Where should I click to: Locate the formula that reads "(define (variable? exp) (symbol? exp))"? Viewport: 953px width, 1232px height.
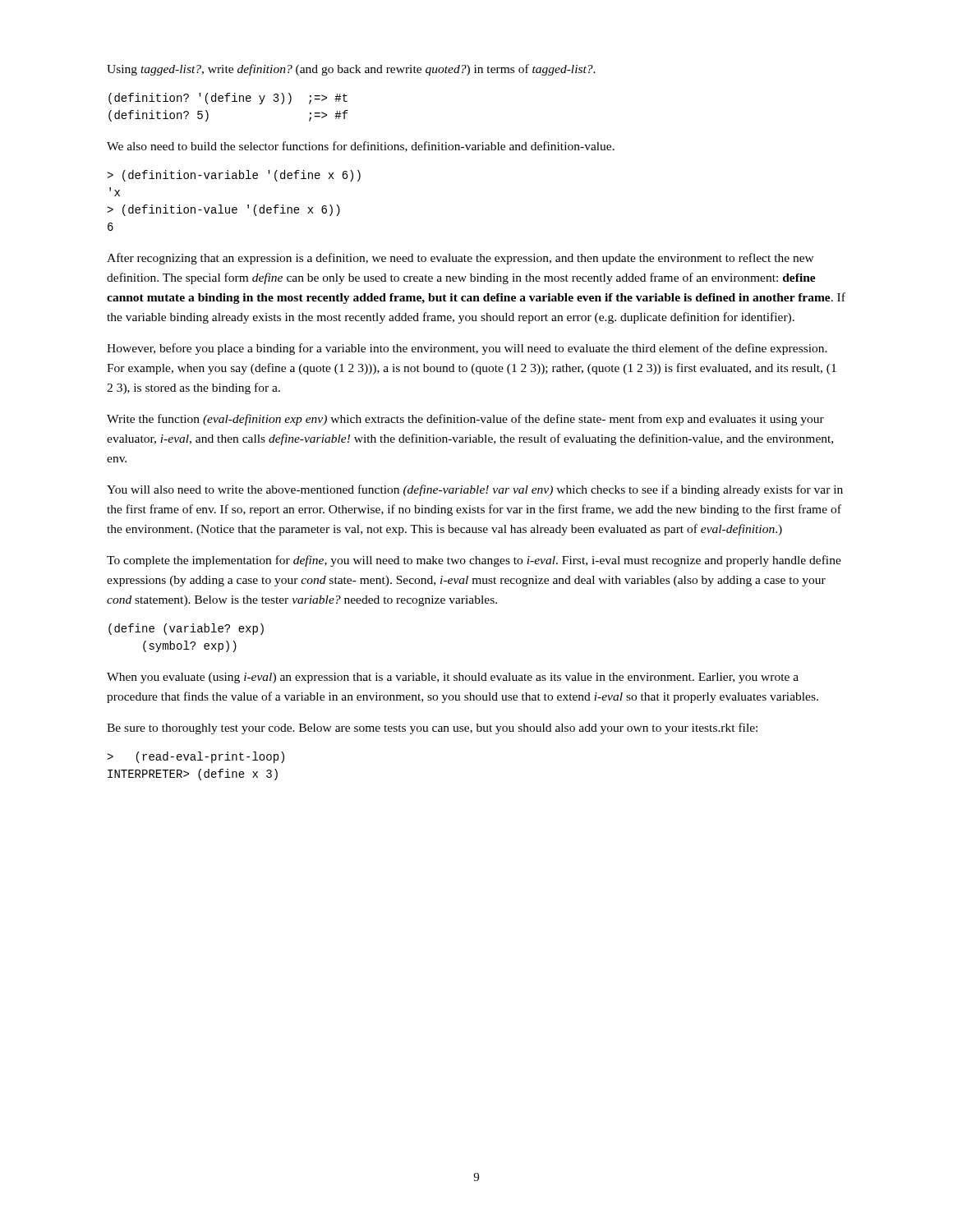point(186,638)
